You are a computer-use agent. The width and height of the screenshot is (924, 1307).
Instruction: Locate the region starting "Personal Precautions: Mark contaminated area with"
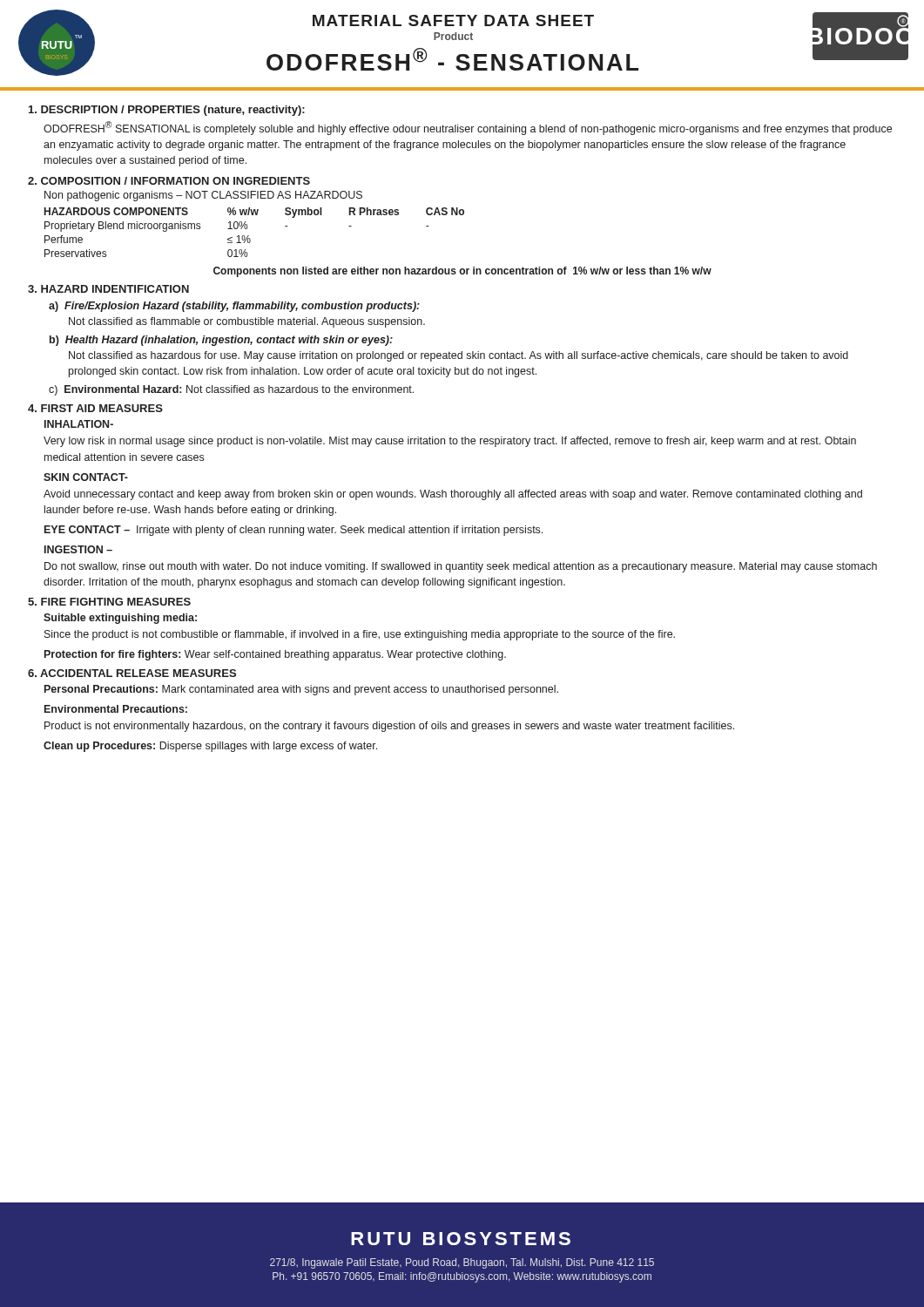[470, 718]
